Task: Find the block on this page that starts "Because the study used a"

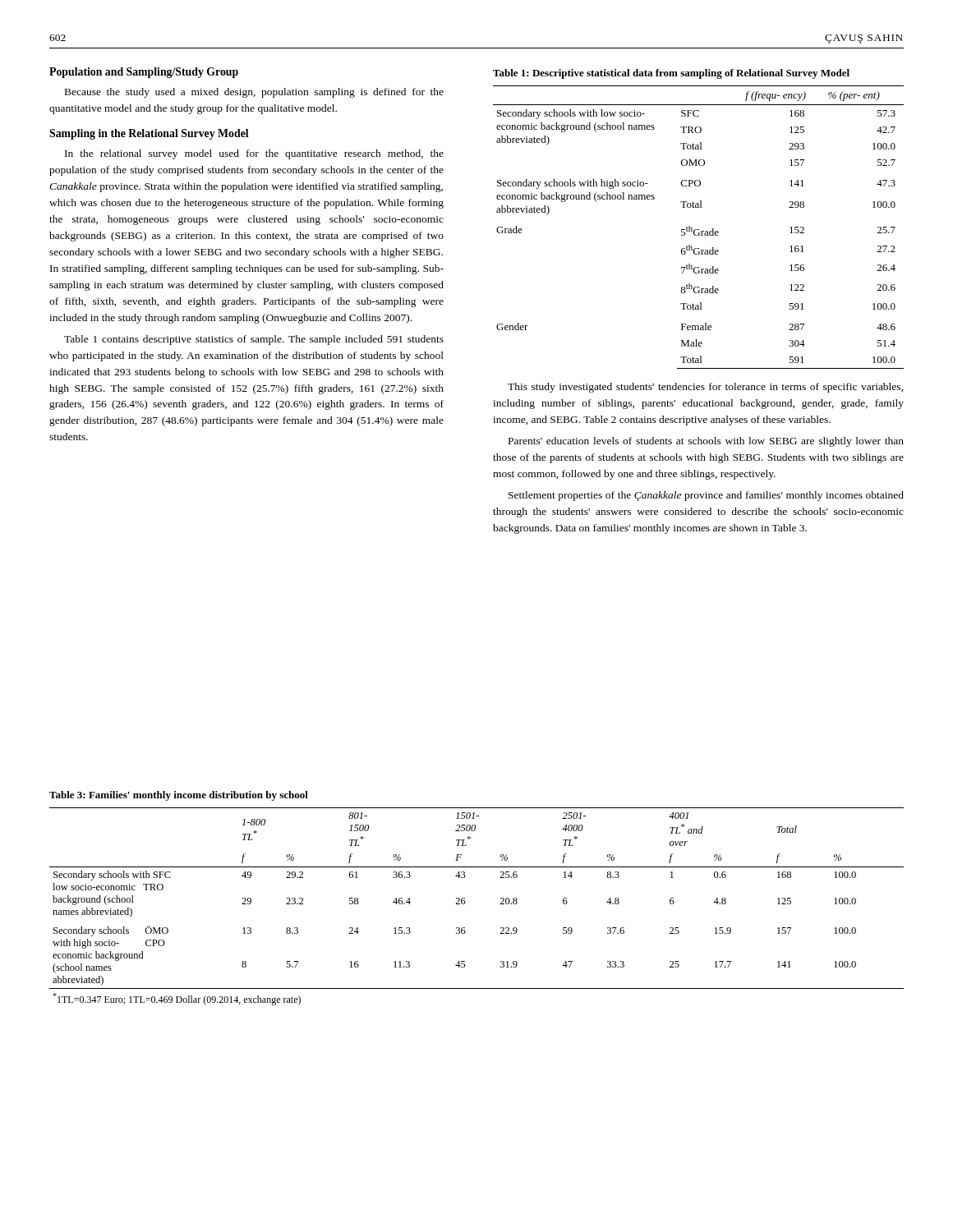Action: click(x=246, y=100)
